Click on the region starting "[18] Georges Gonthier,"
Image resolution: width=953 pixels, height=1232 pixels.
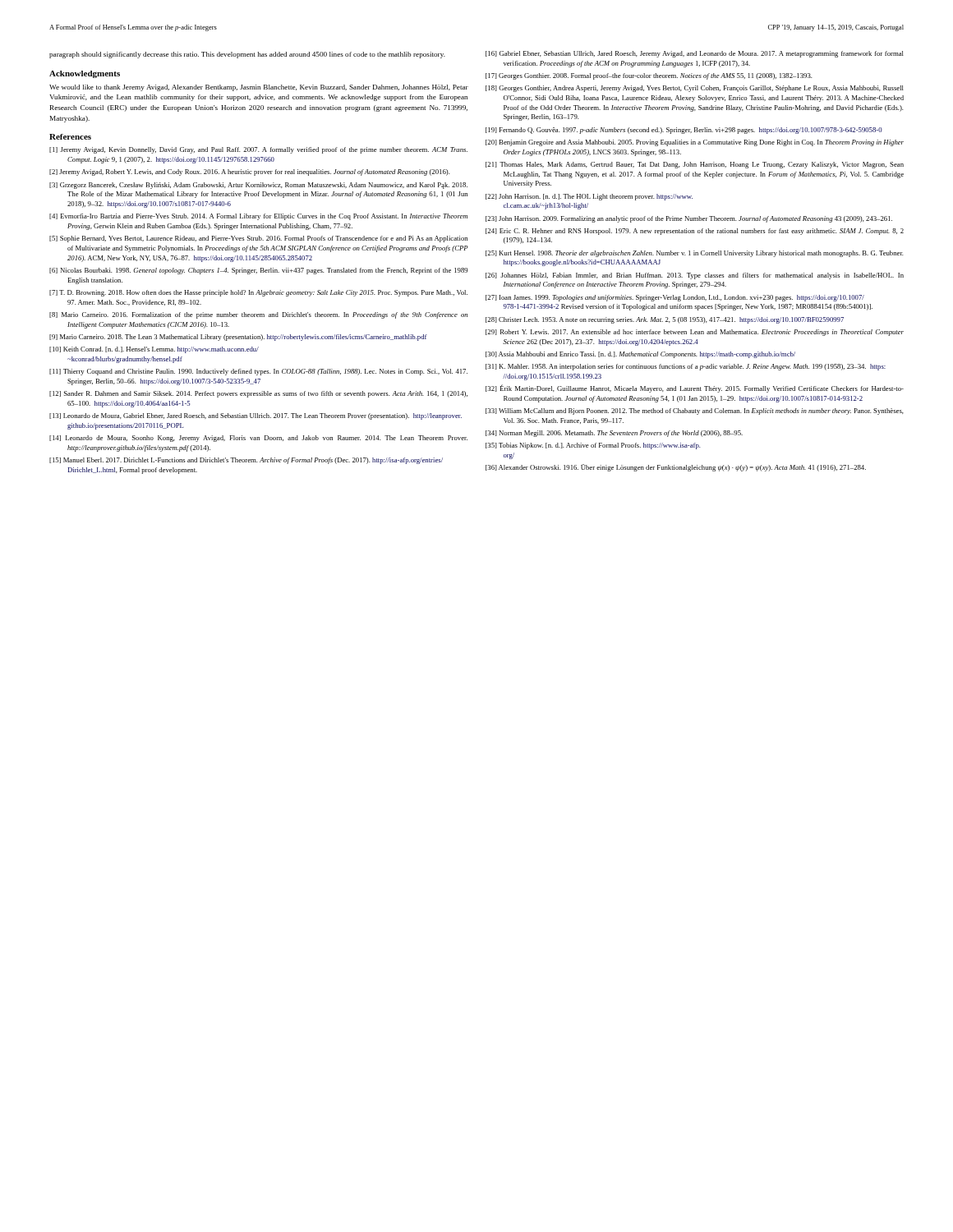(x=694, y=103)
